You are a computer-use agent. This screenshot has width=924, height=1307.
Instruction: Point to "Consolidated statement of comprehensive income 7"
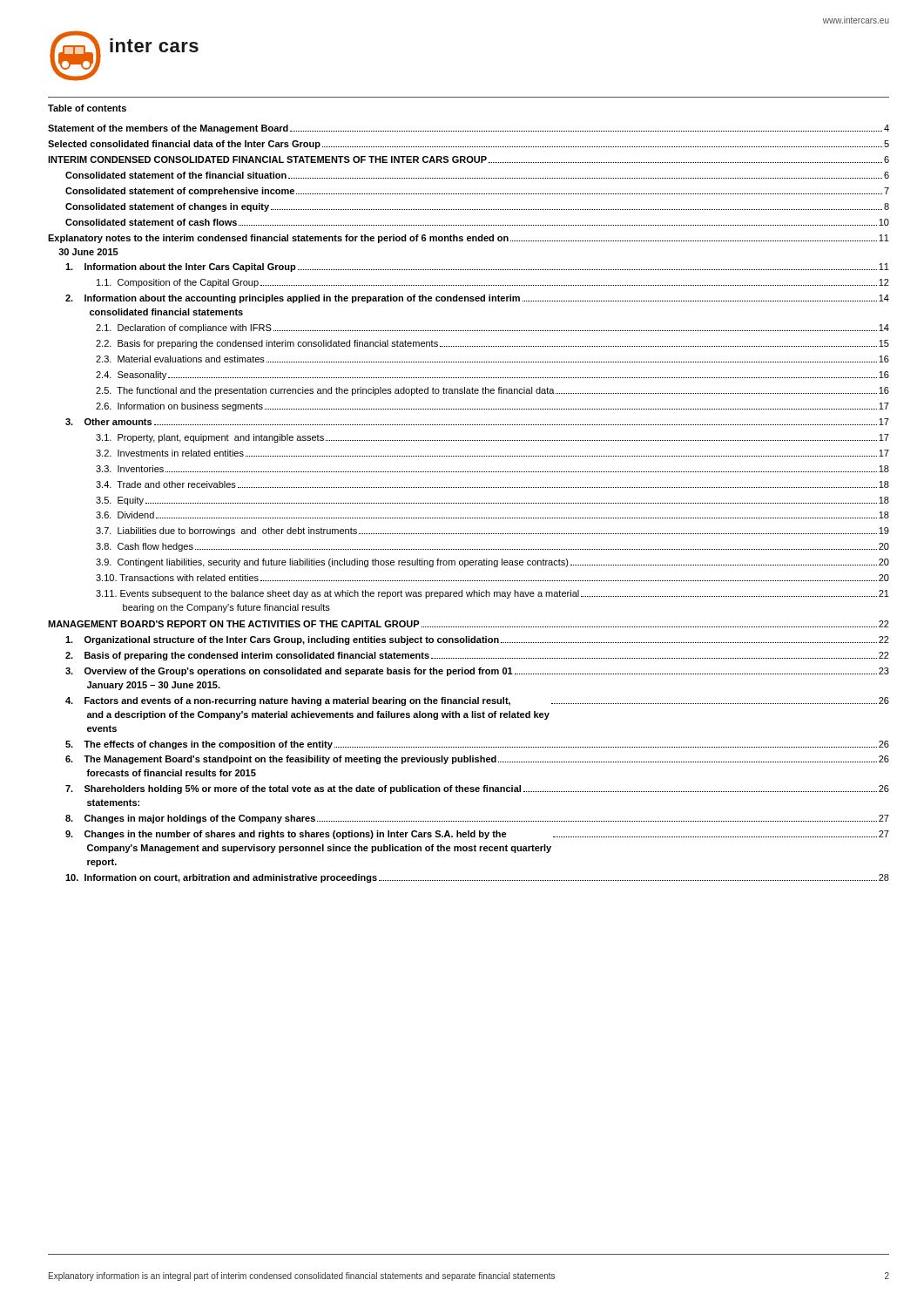tap(477, 191)
